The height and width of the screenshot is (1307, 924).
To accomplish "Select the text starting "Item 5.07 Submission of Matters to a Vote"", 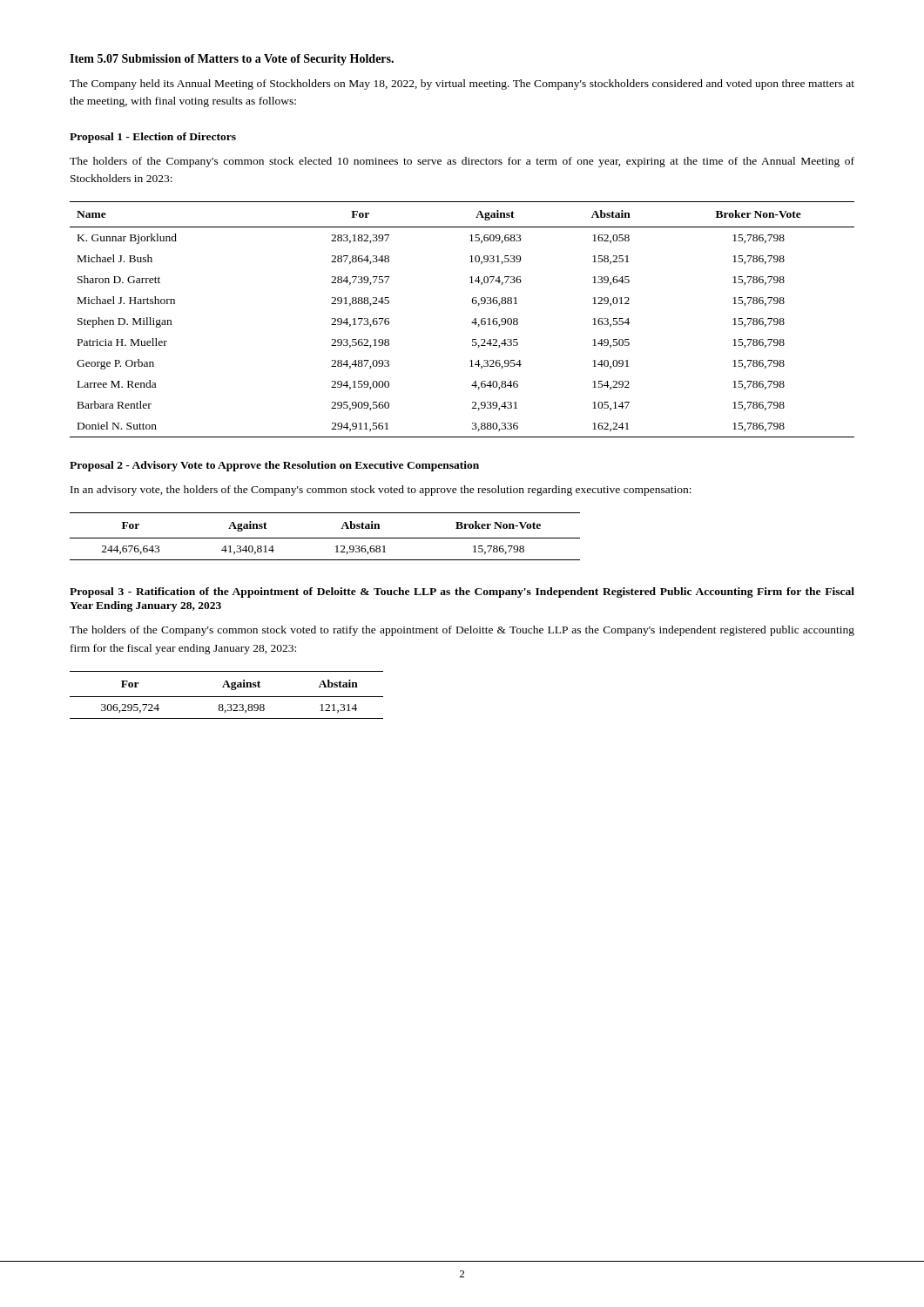I will (232, 59).
